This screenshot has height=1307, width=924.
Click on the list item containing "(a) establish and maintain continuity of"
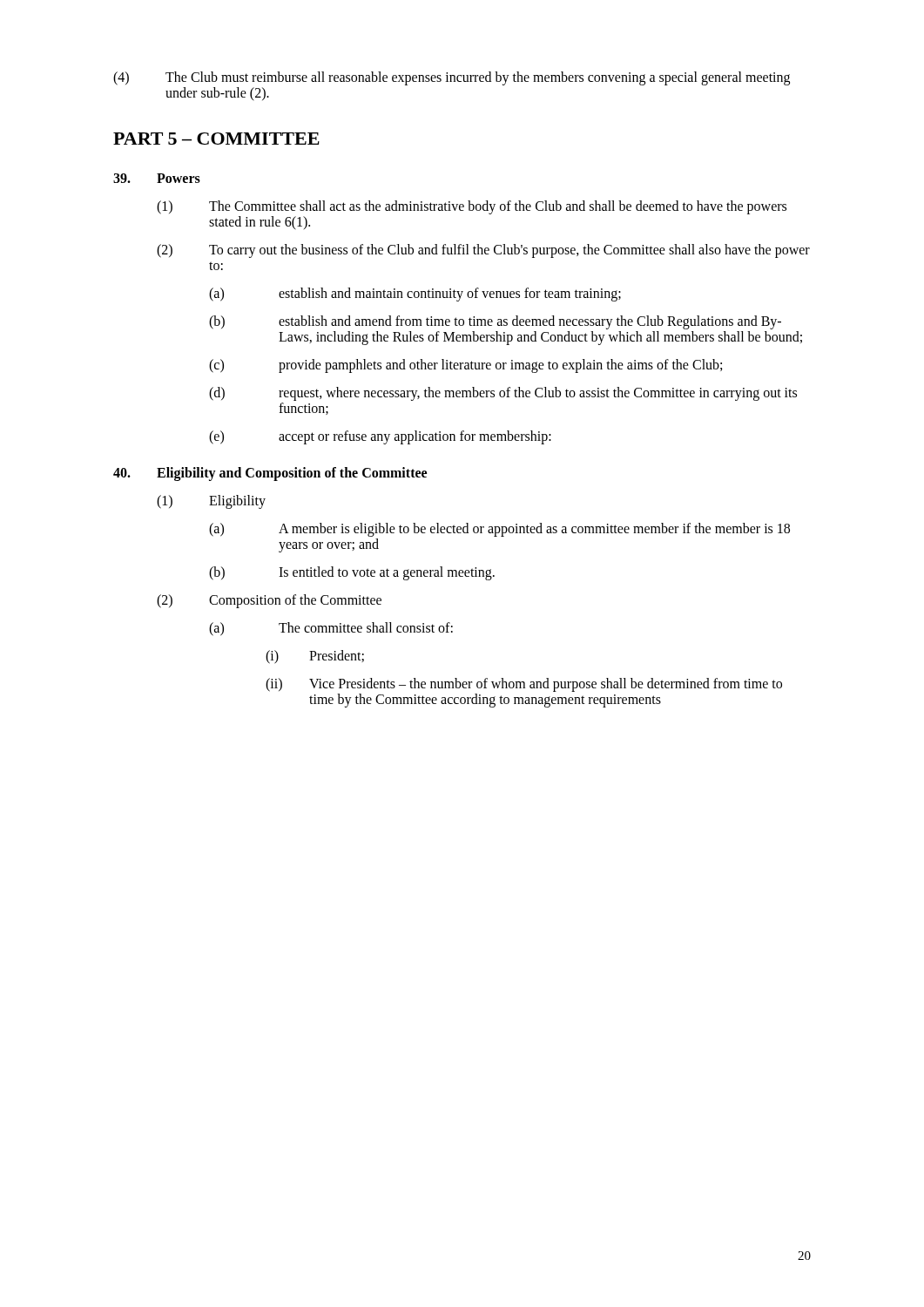[x=510, y=294]
